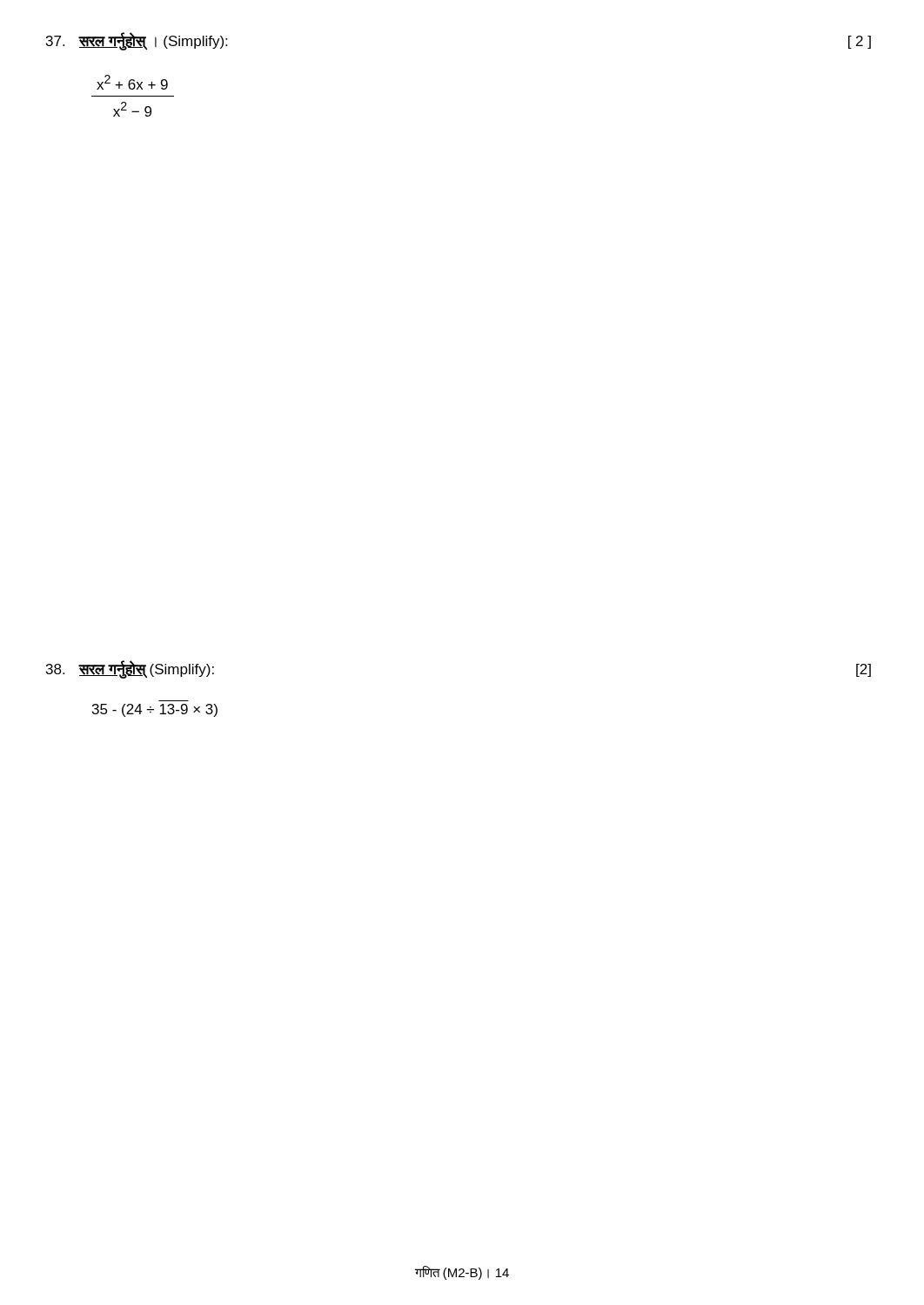Find the element starting "[ 2 ]"
Viewport: 924px width, 1305px height.
(859, 41)
